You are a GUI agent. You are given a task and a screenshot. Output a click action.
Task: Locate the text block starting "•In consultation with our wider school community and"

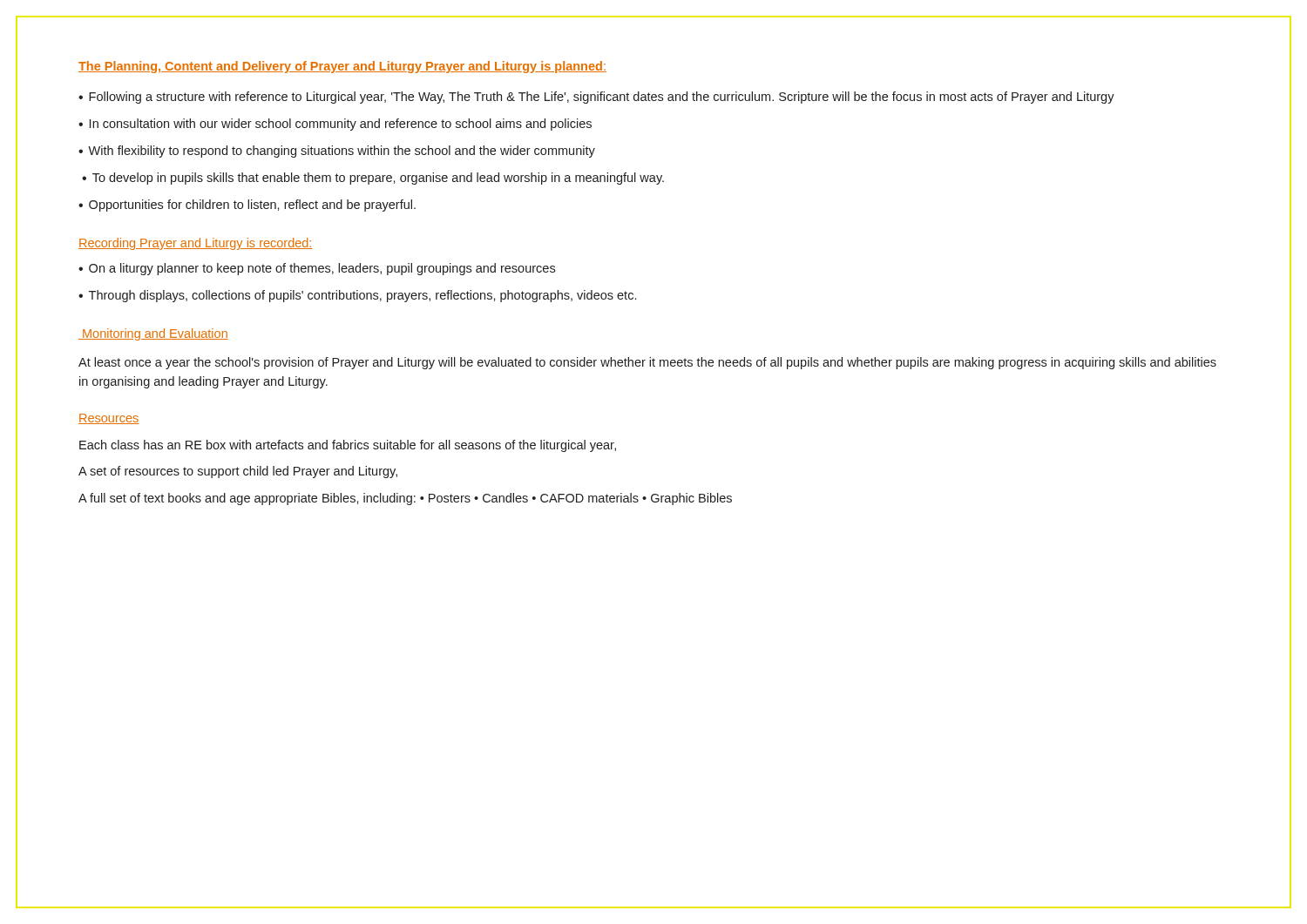pos(335,125)
